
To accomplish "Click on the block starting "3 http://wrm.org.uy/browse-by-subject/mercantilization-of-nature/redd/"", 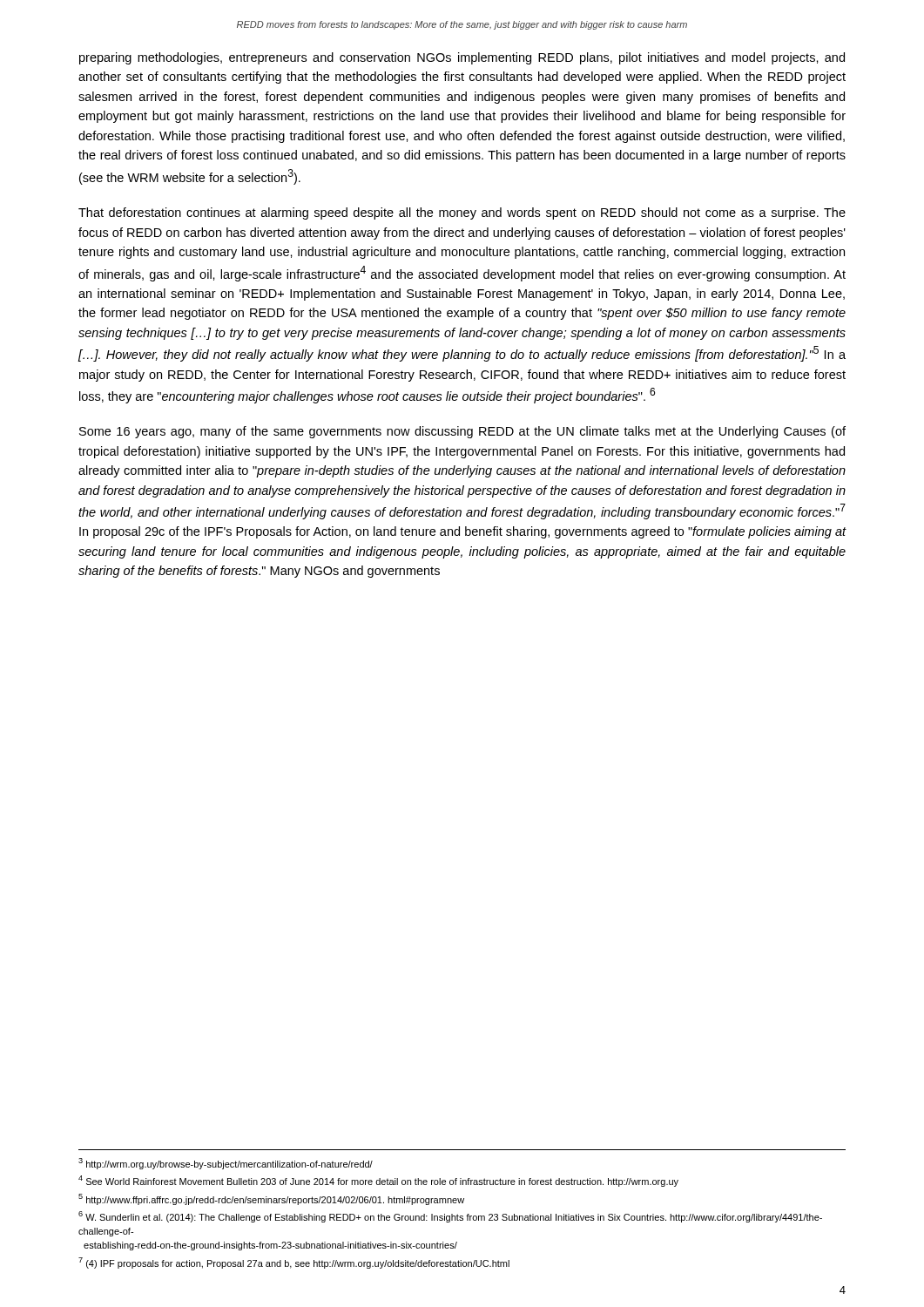I will coord(225,1163).
